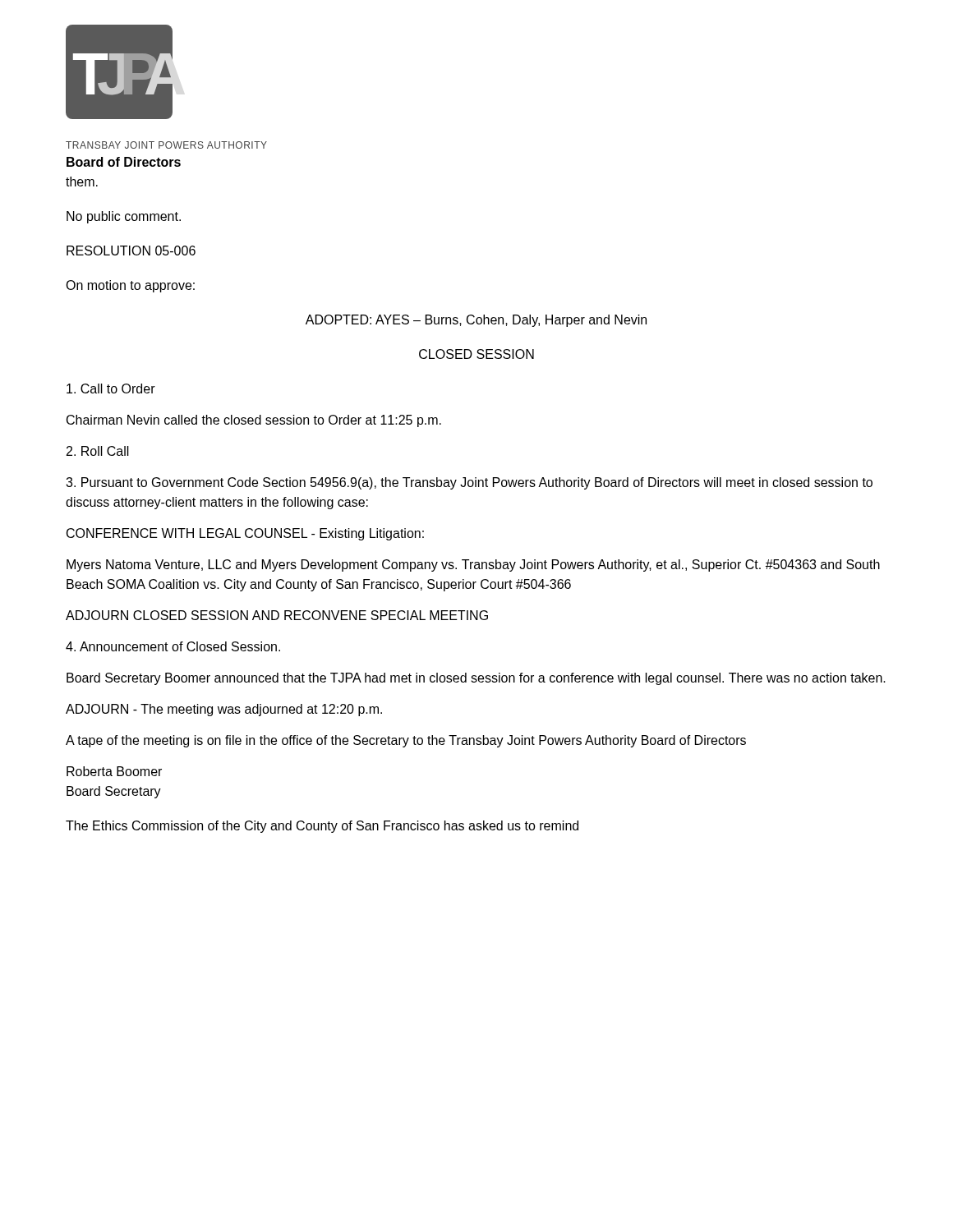Select the list item containing "2. Roll Call"

[x=98, y=451]
